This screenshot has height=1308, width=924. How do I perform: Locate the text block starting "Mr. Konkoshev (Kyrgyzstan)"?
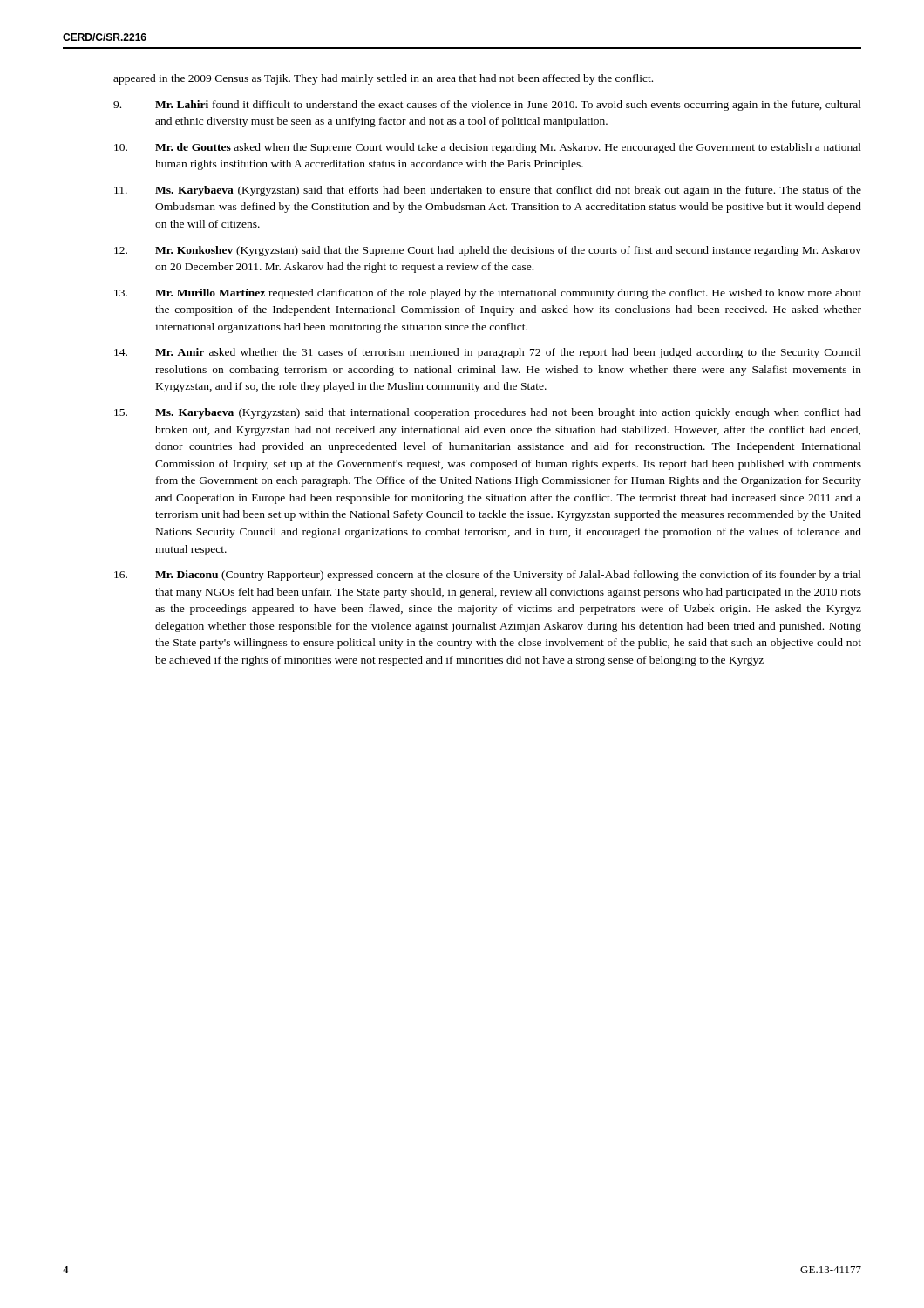click(508, 258)
